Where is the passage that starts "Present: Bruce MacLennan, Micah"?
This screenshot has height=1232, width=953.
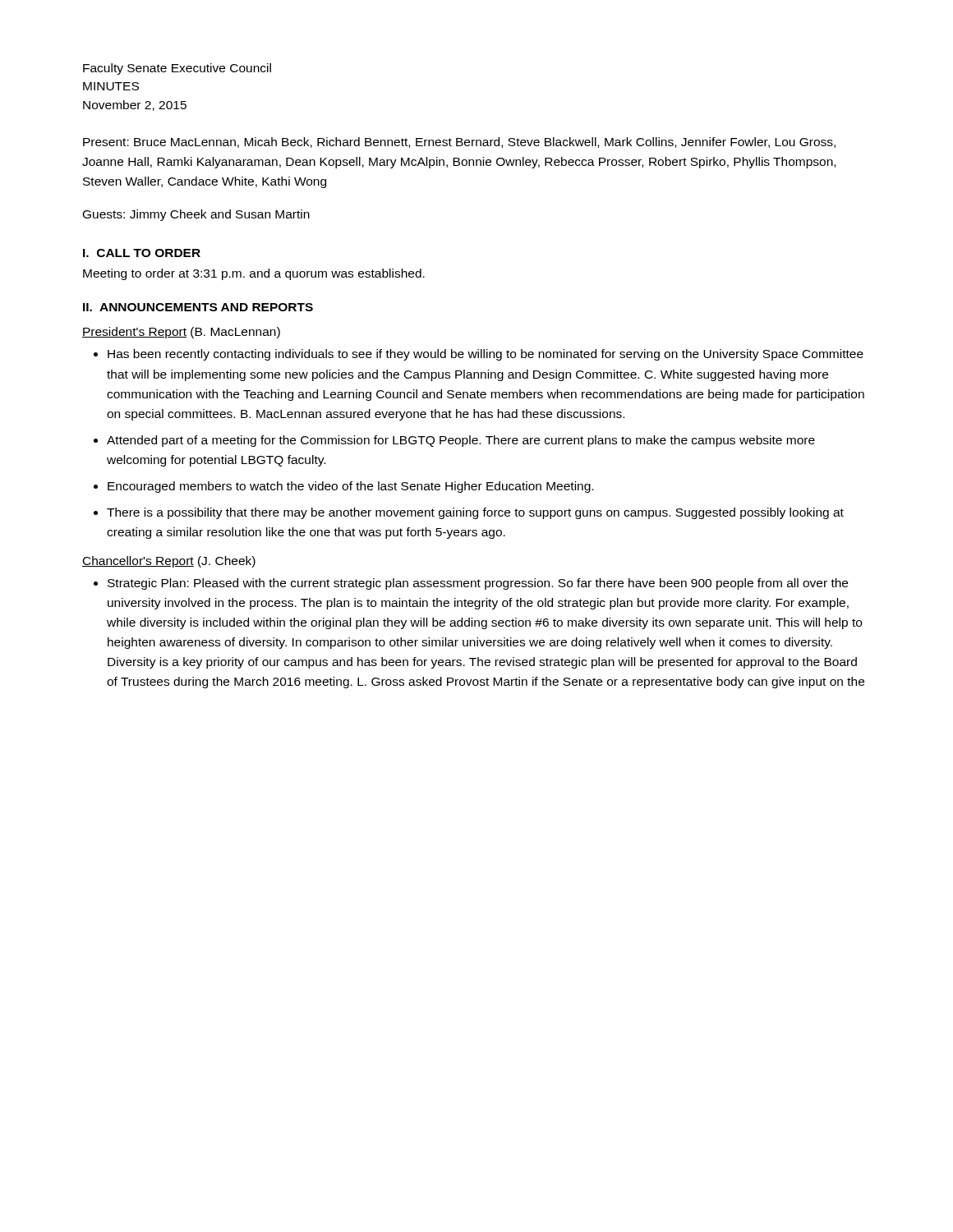click(x=460, y=162)
